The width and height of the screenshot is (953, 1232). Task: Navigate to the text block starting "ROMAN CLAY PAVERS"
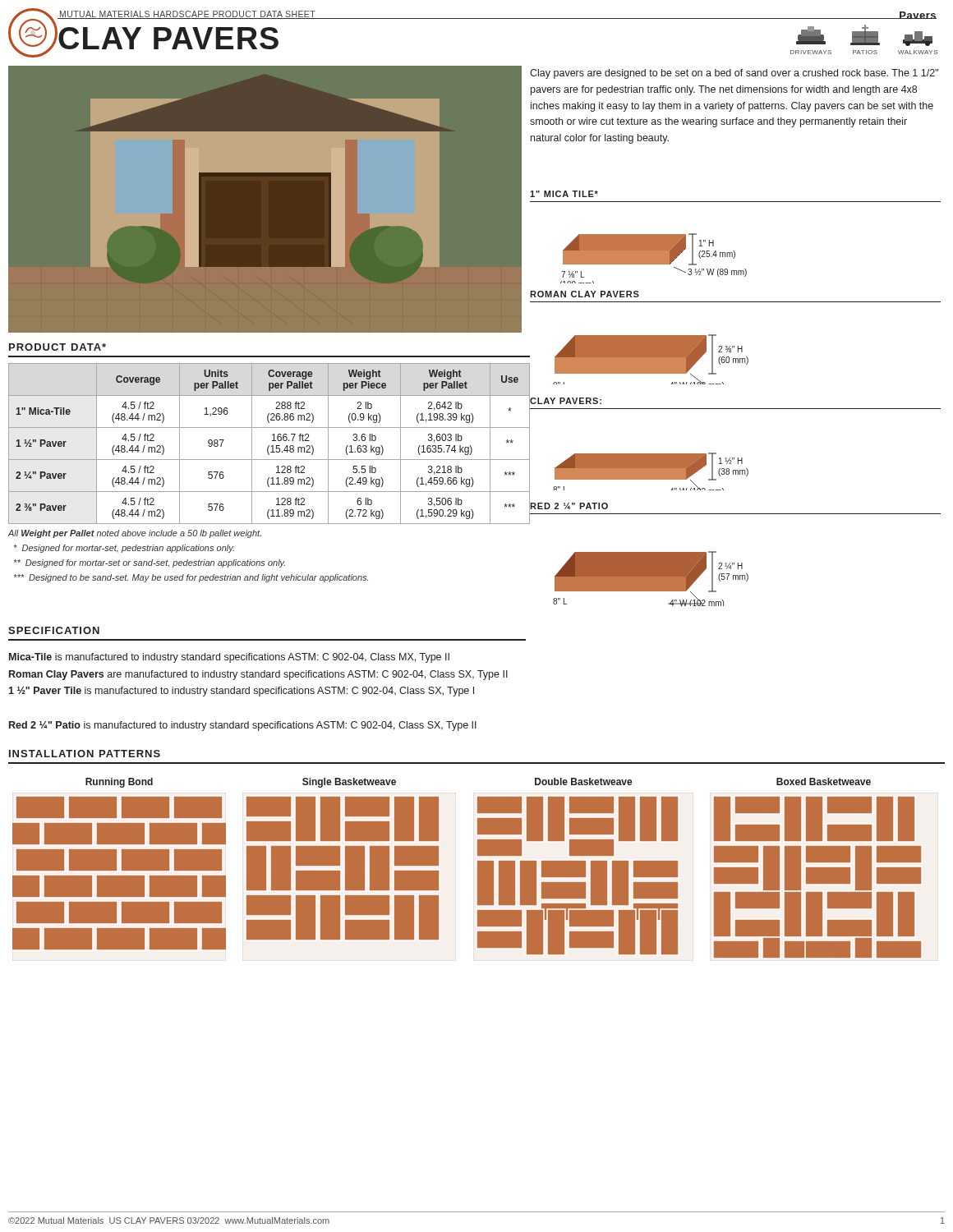(x=735, y=296)
